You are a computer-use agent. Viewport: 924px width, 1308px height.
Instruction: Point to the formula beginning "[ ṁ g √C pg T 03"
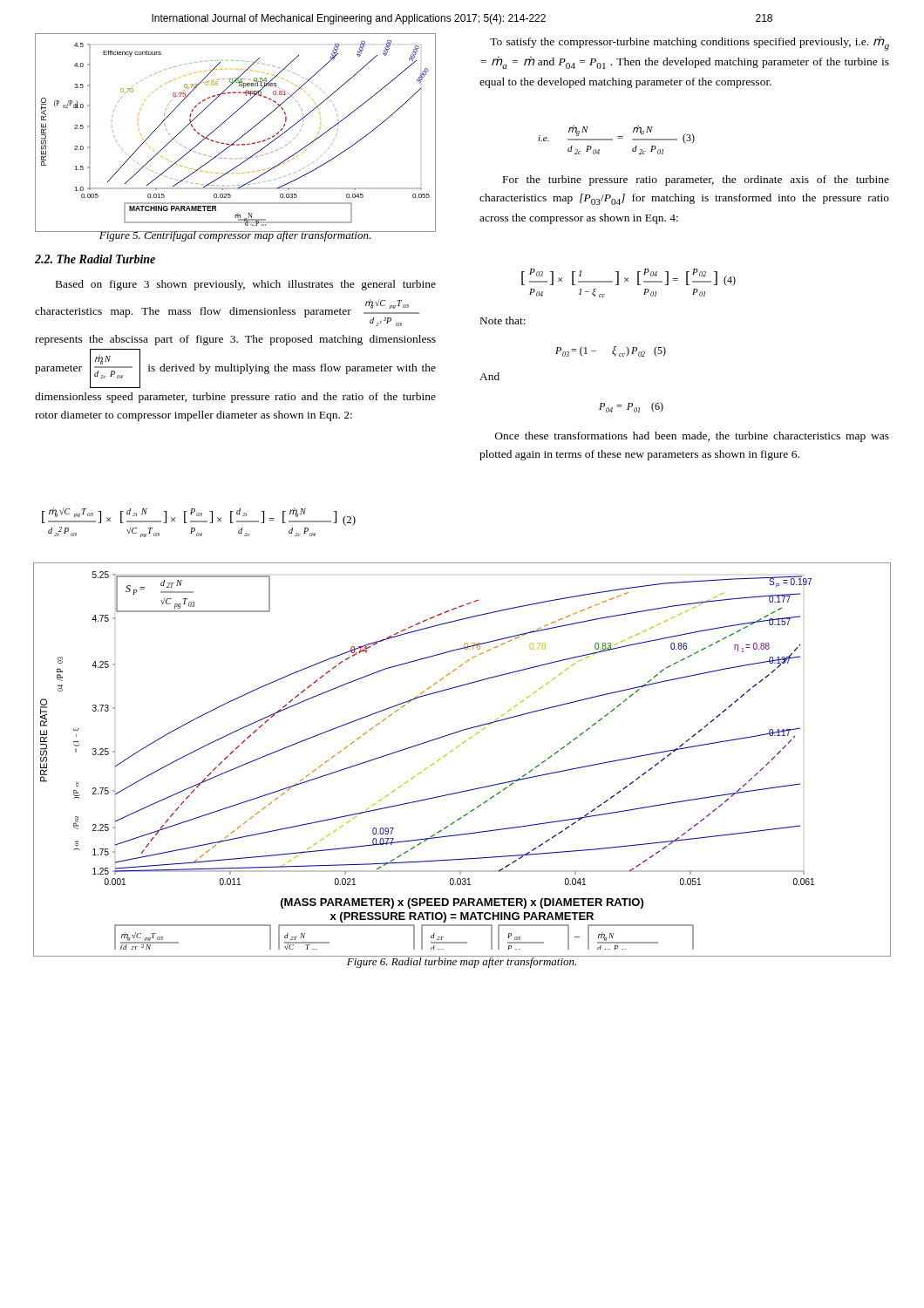click(x=235, y=519)
